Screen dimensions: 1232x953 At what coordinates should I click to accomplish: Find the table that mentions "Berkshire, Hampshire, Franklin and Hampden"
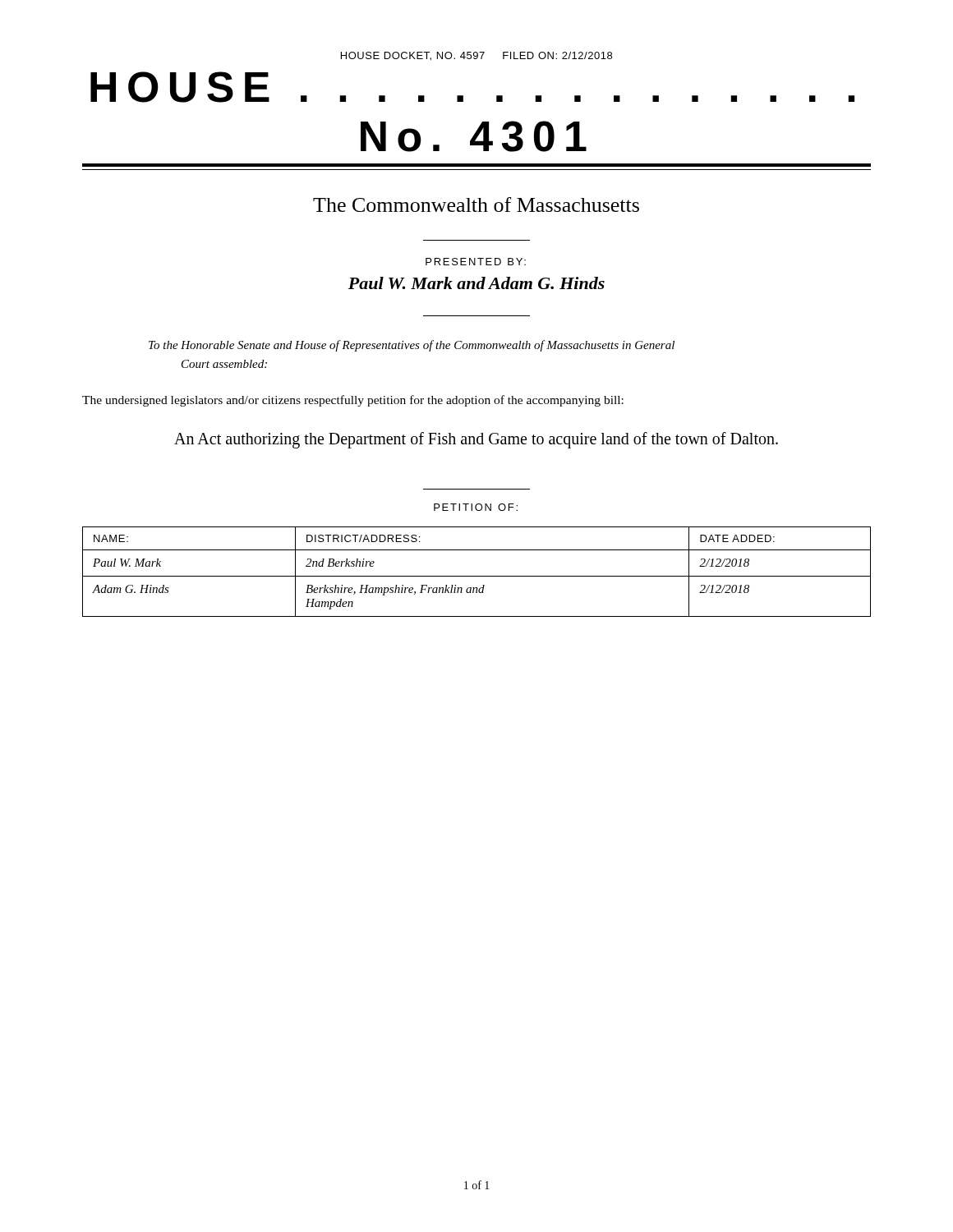[x=476, y=572]
